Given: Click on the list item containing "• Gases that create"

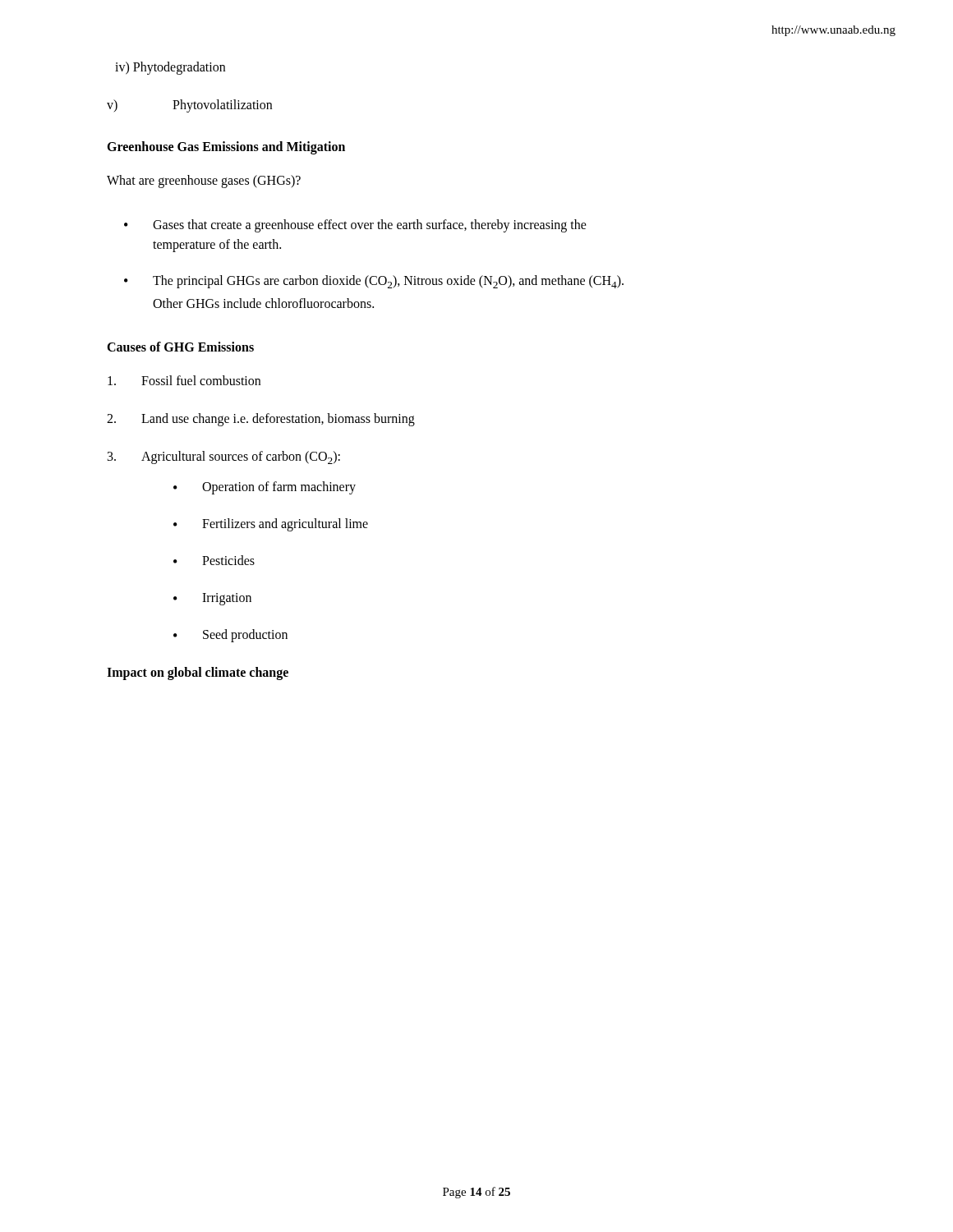Looking at the screenshot, I should [493, 235].
